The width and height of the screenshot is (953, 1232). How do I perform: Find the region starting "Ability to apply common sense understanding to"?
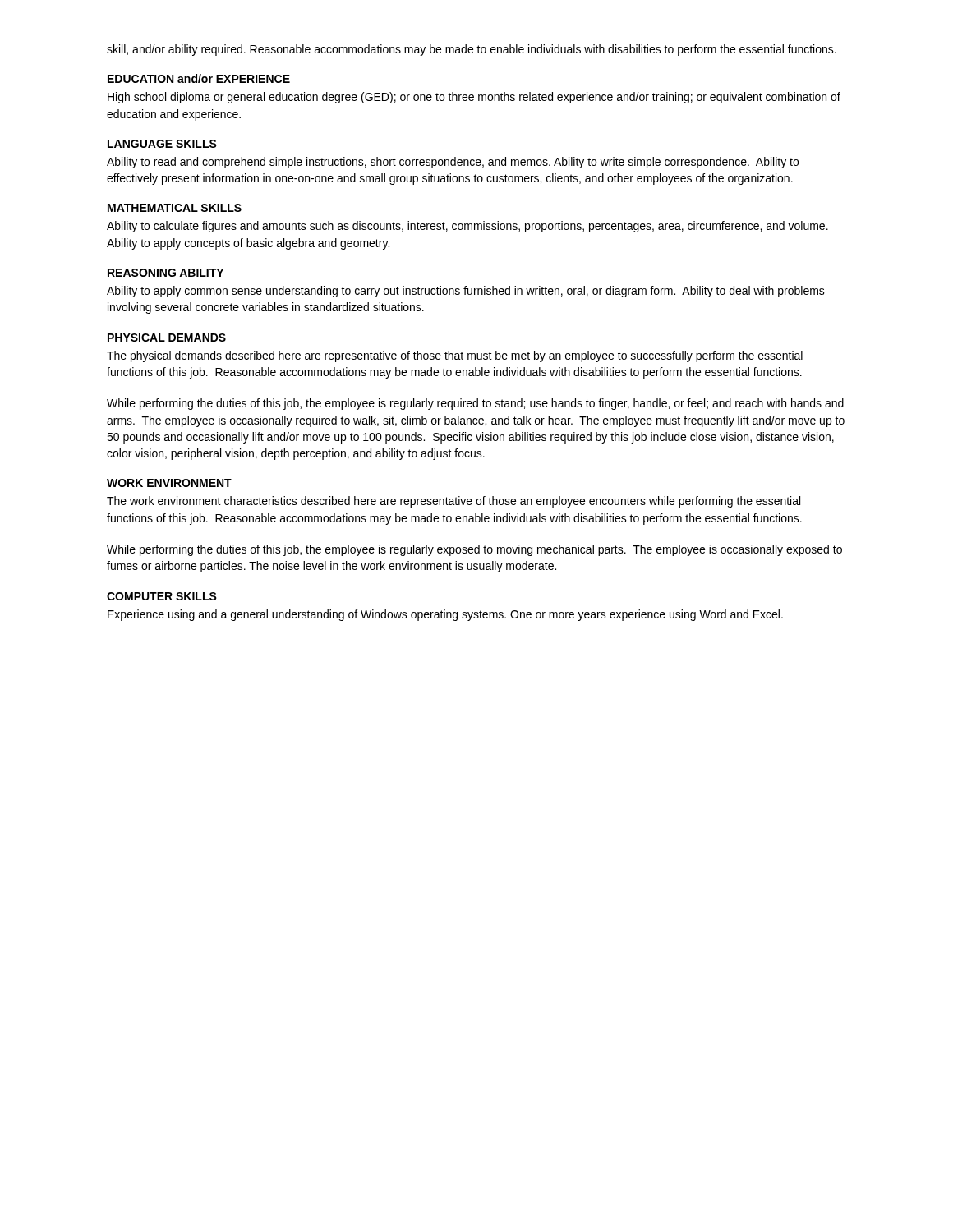[466, 299]
